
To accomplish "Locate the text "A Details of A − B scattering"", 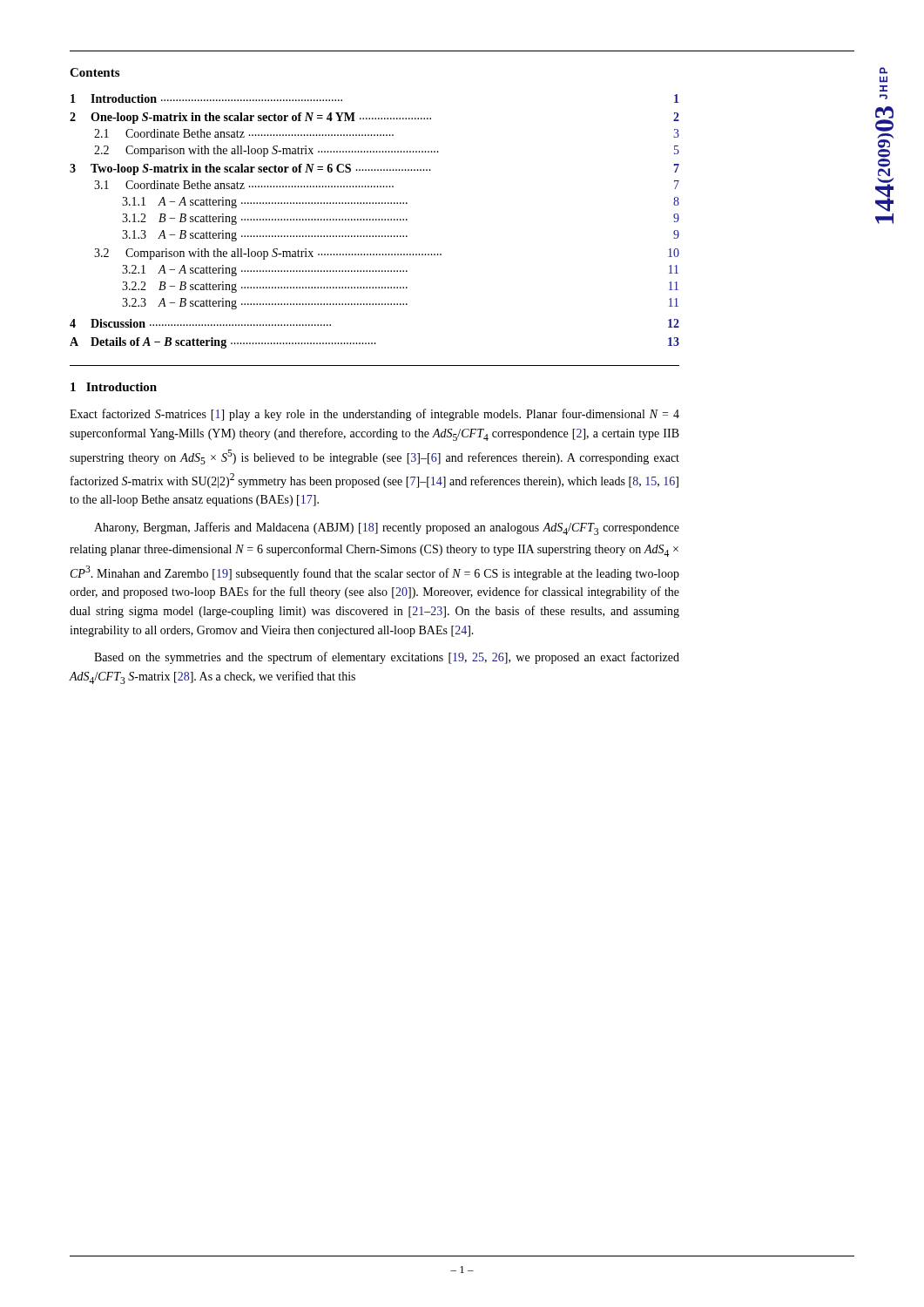I will (x=374, y=342).
